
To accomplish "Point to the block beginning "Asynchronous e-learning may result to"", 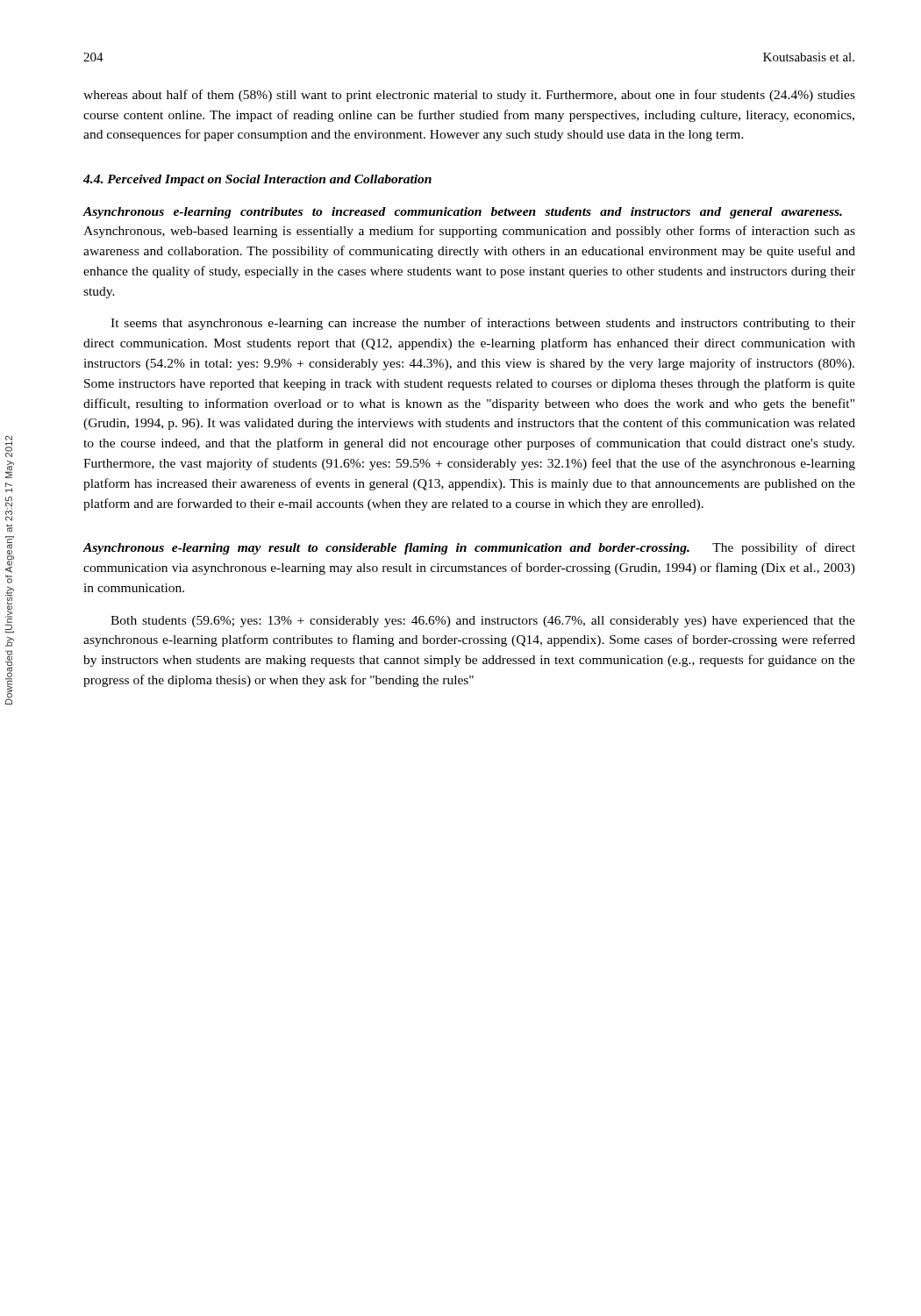I will (x=469, y=567).
